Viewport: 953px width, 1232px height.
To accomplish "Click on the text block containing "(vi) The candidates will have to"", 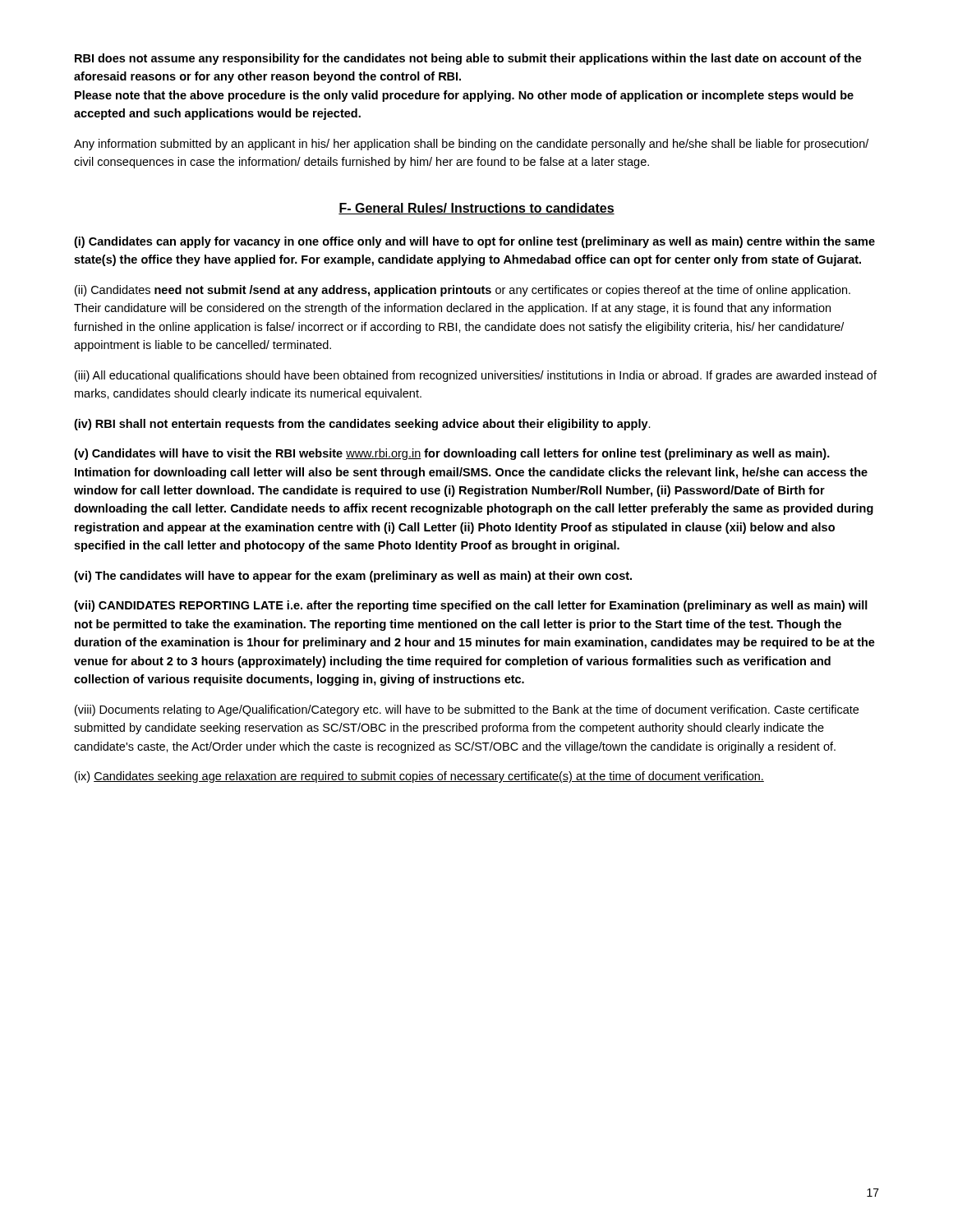I will [x=353, y=576].
